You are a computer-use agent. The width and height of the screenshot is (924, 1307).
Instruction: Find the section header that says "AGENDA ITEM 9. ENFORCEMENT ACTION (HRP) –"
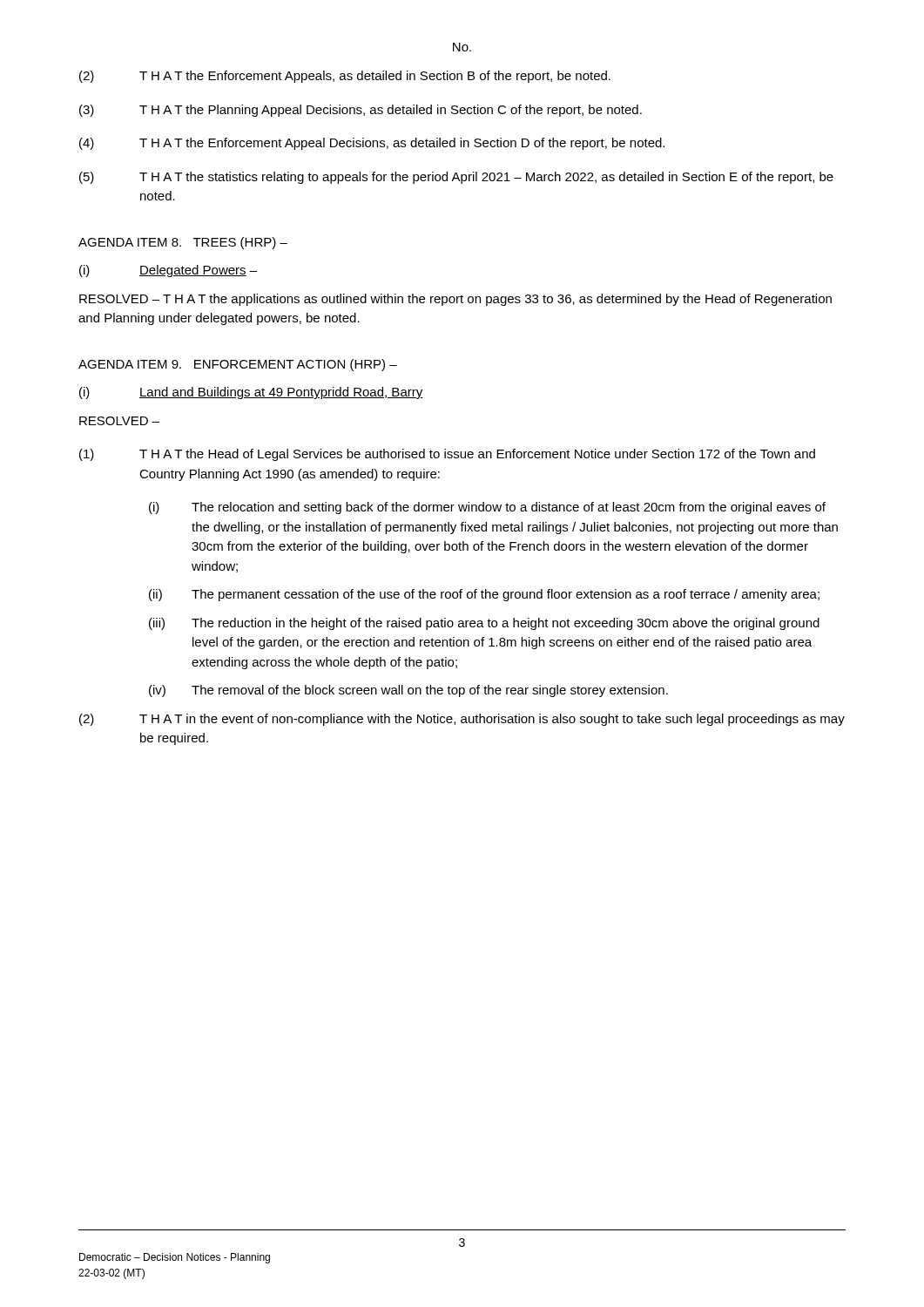[x=238, y=363]
